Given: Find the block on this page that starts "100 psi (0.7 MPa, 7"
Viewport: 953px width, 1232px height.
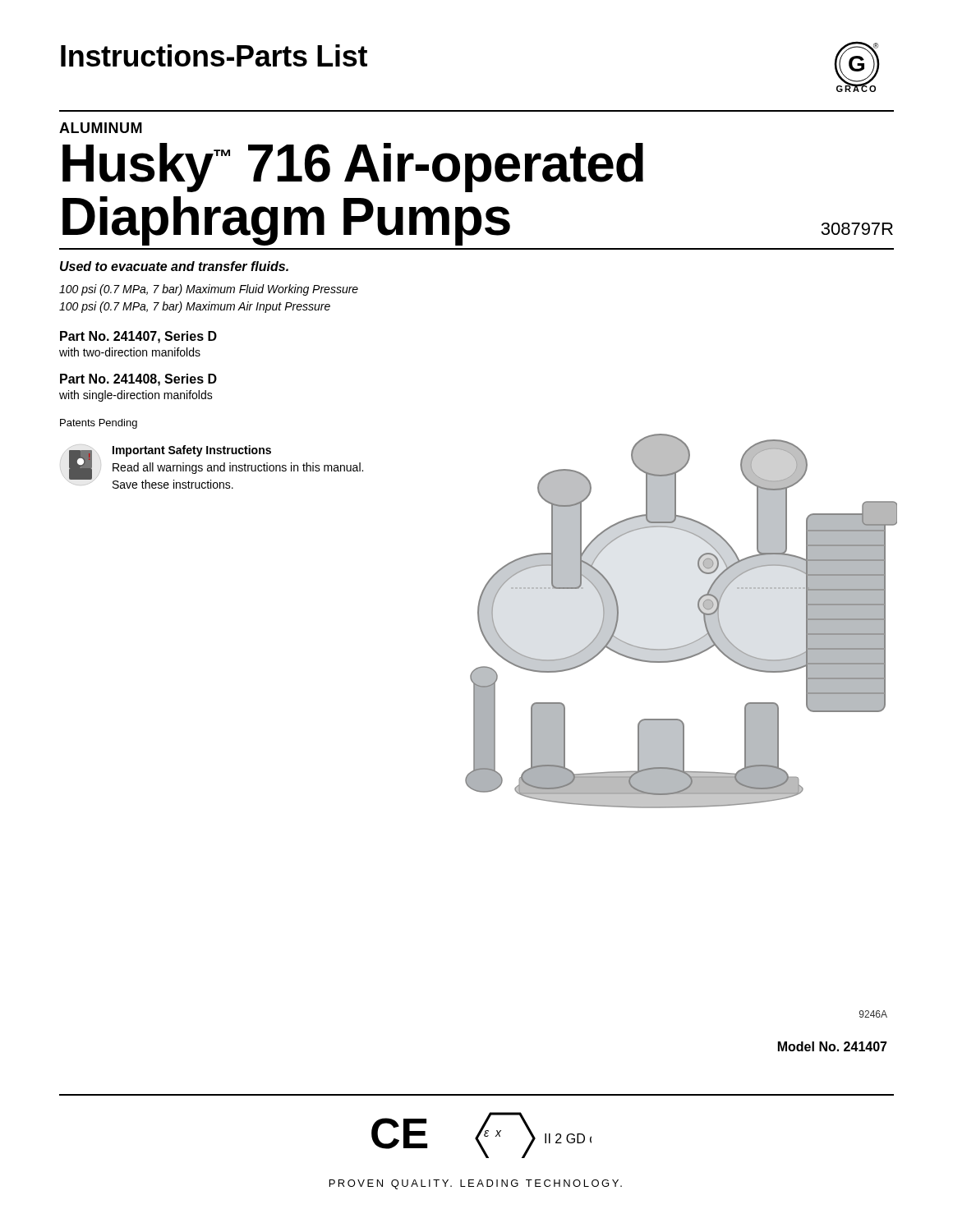Looking at the screenshot, I should click(x=209, y=298).
